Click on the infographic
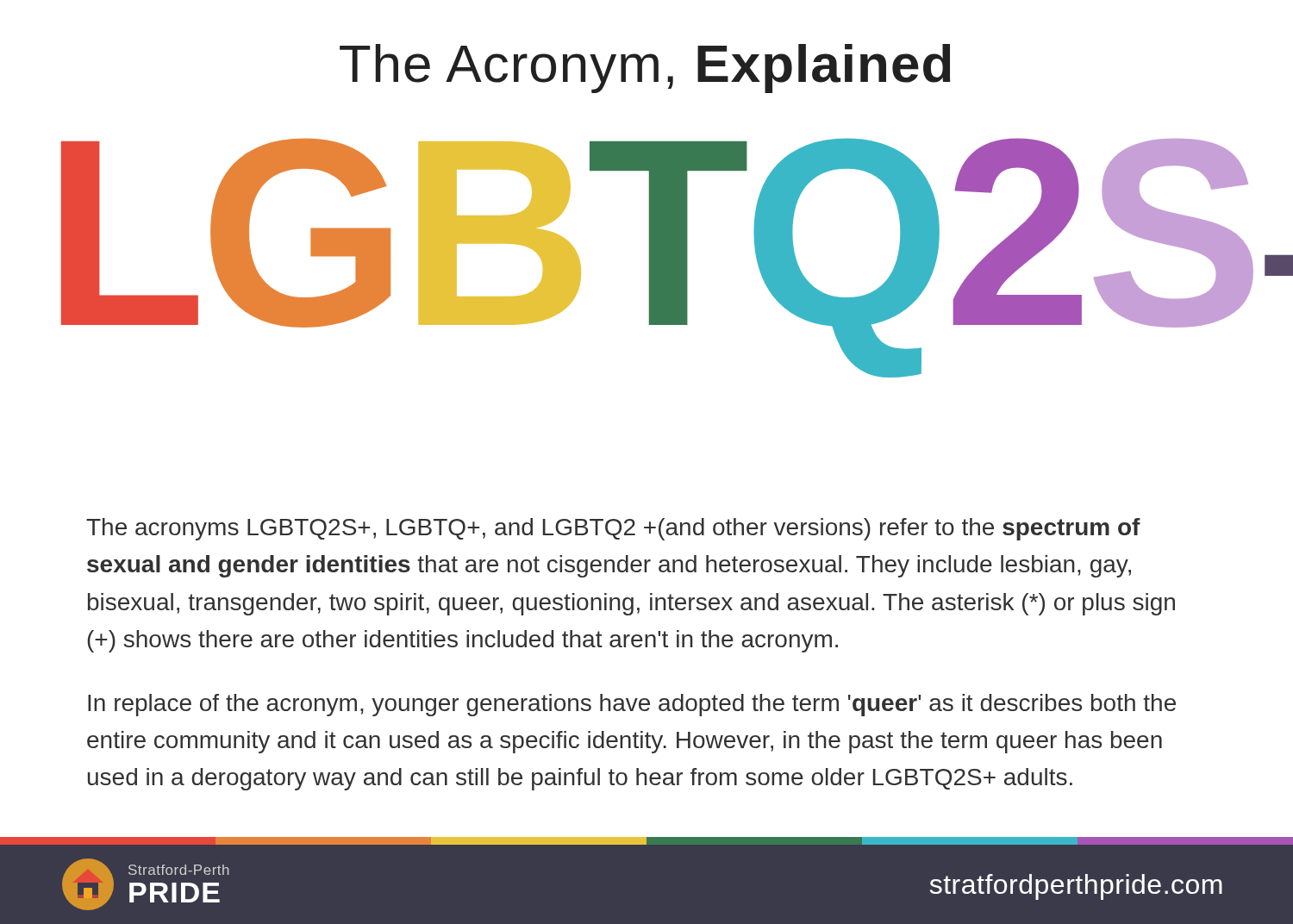The width and height of the screenshot is (1293, 924). (646, 233)
